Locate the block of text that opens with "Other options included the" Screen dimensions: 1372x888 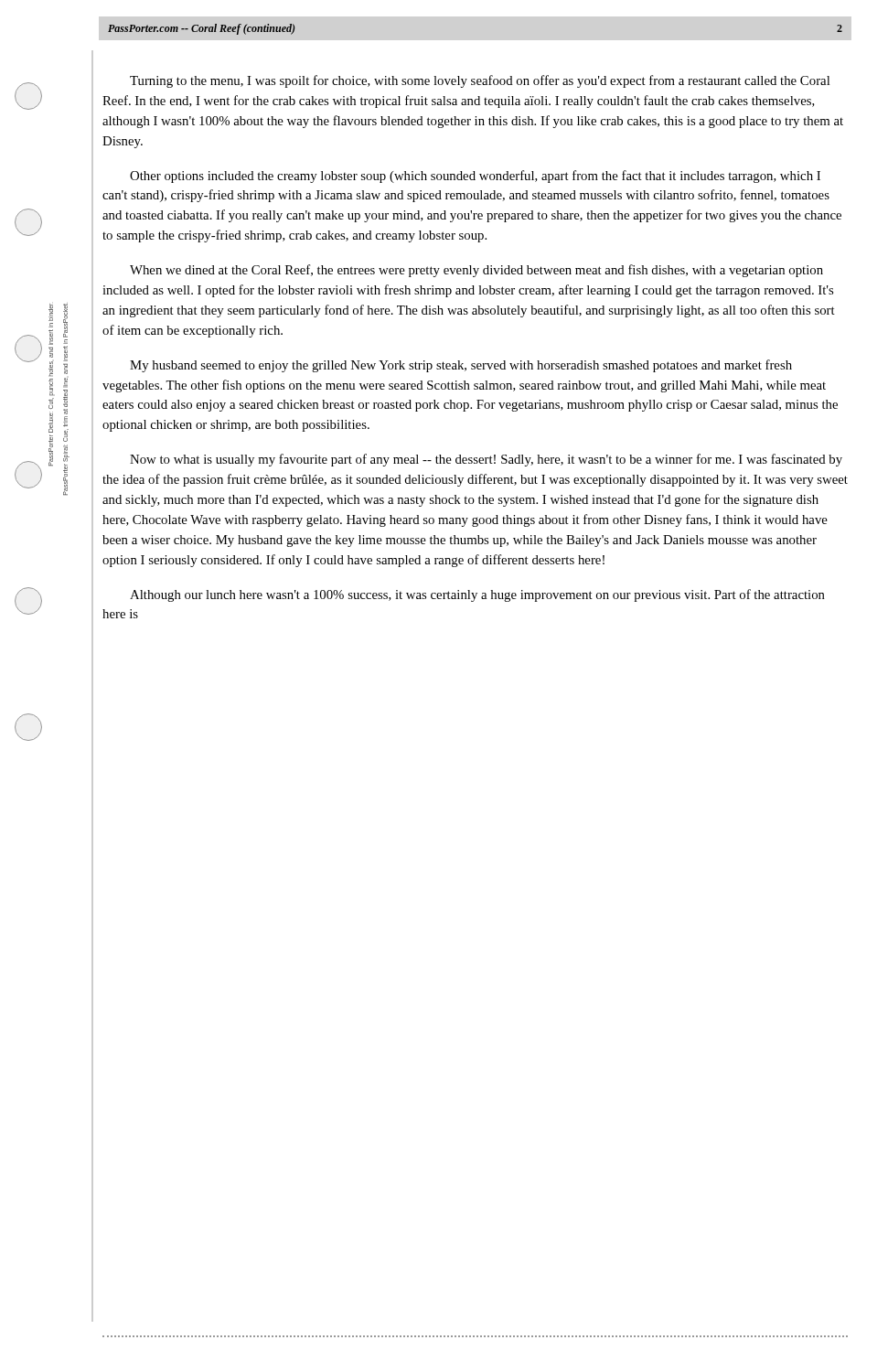(472, 205)
